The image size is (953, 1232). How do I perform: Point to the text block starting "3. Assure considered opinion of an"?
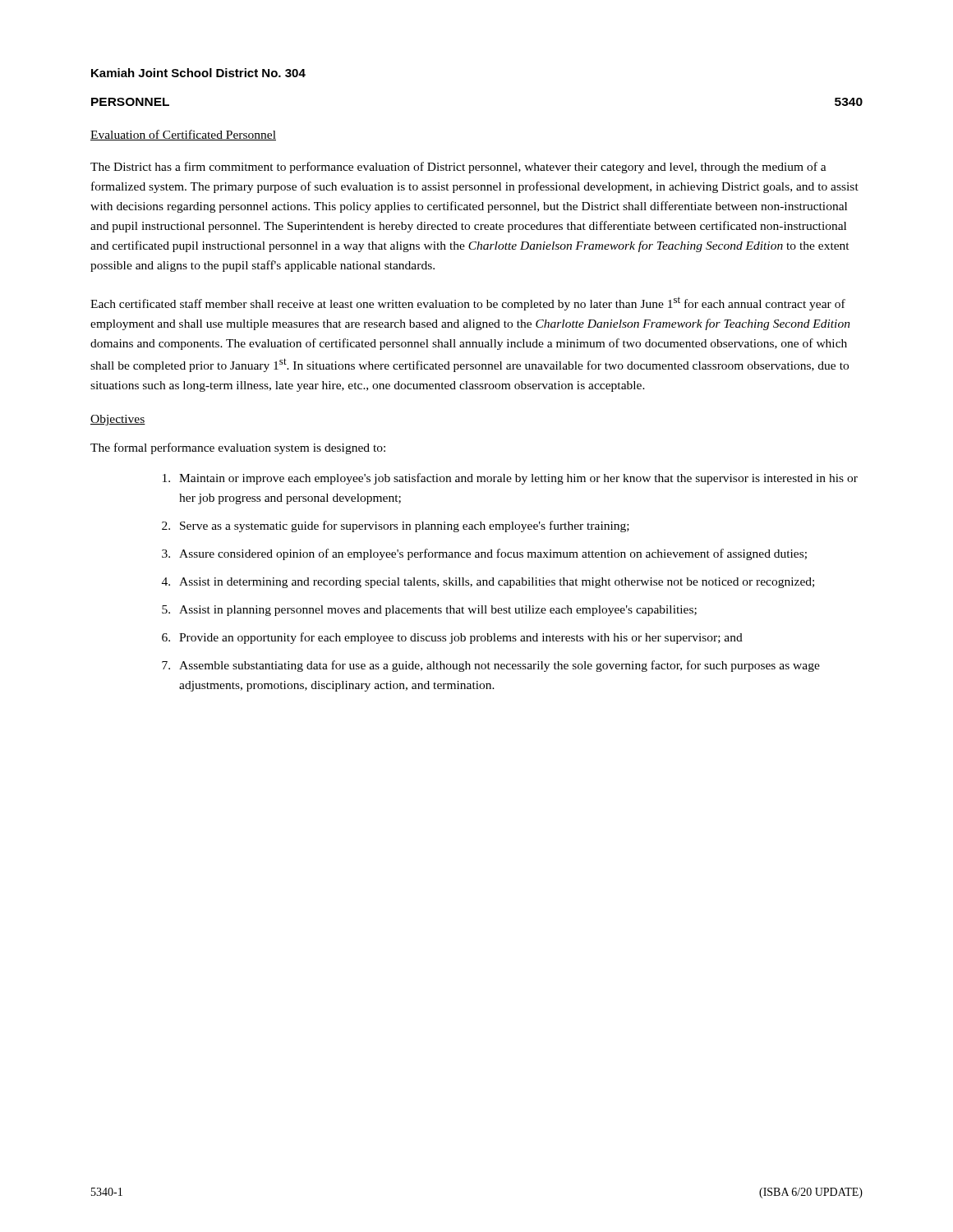[x=501, y=553]
